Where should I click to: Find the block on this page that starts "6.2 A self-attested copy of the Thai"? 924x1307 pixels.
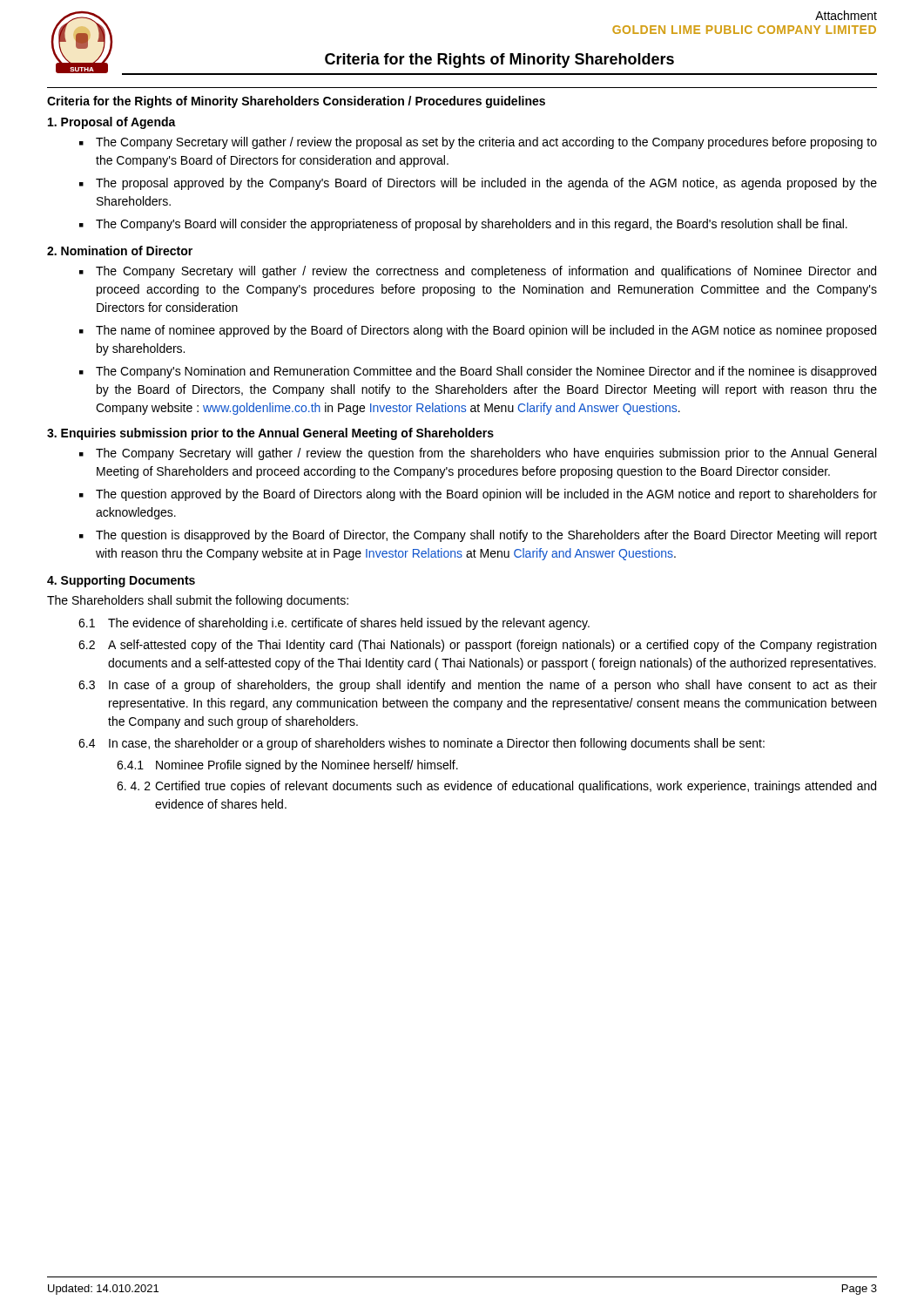pos(478,655)
